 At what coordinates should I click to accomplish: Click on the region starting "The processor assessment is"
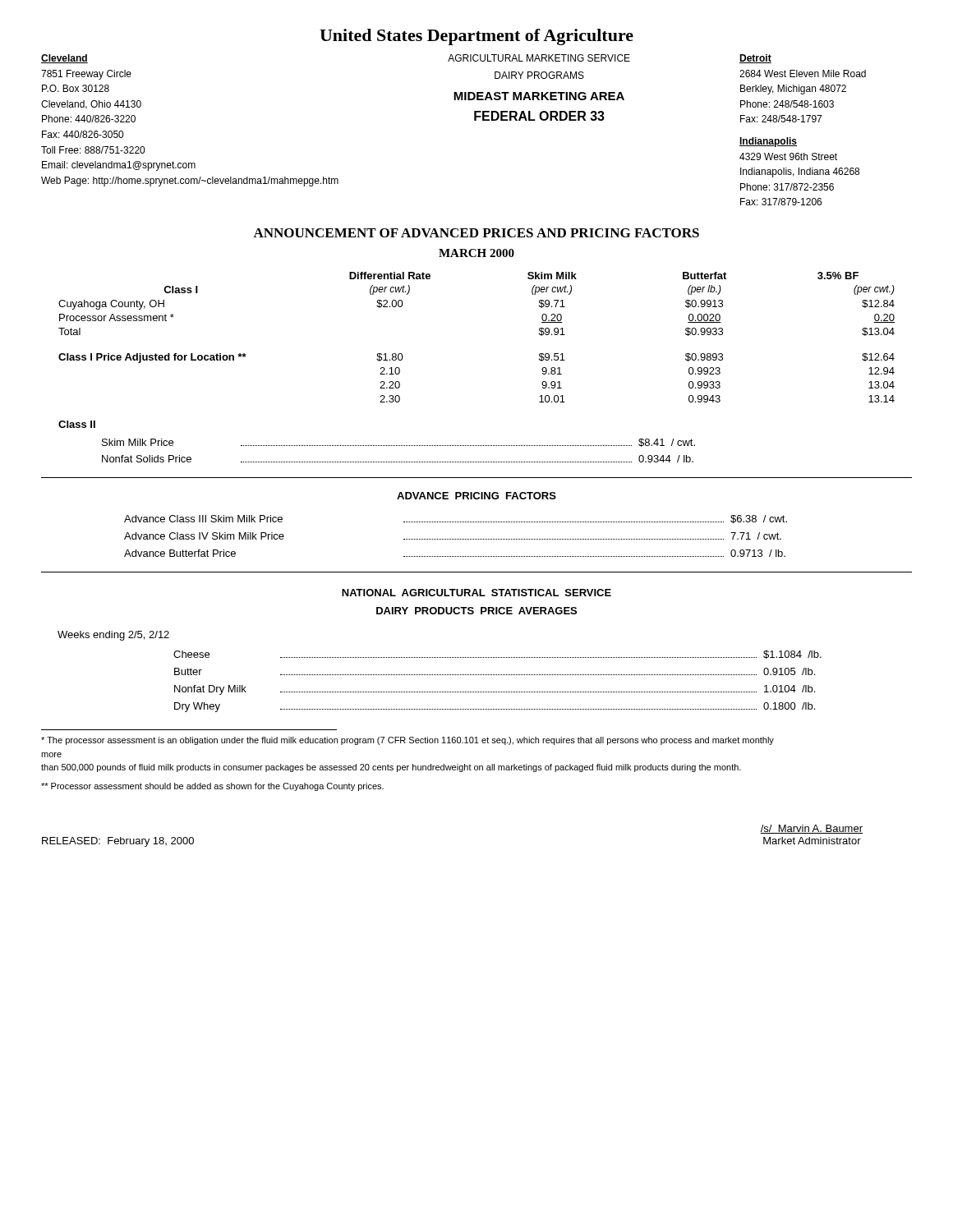pos(407,754)
